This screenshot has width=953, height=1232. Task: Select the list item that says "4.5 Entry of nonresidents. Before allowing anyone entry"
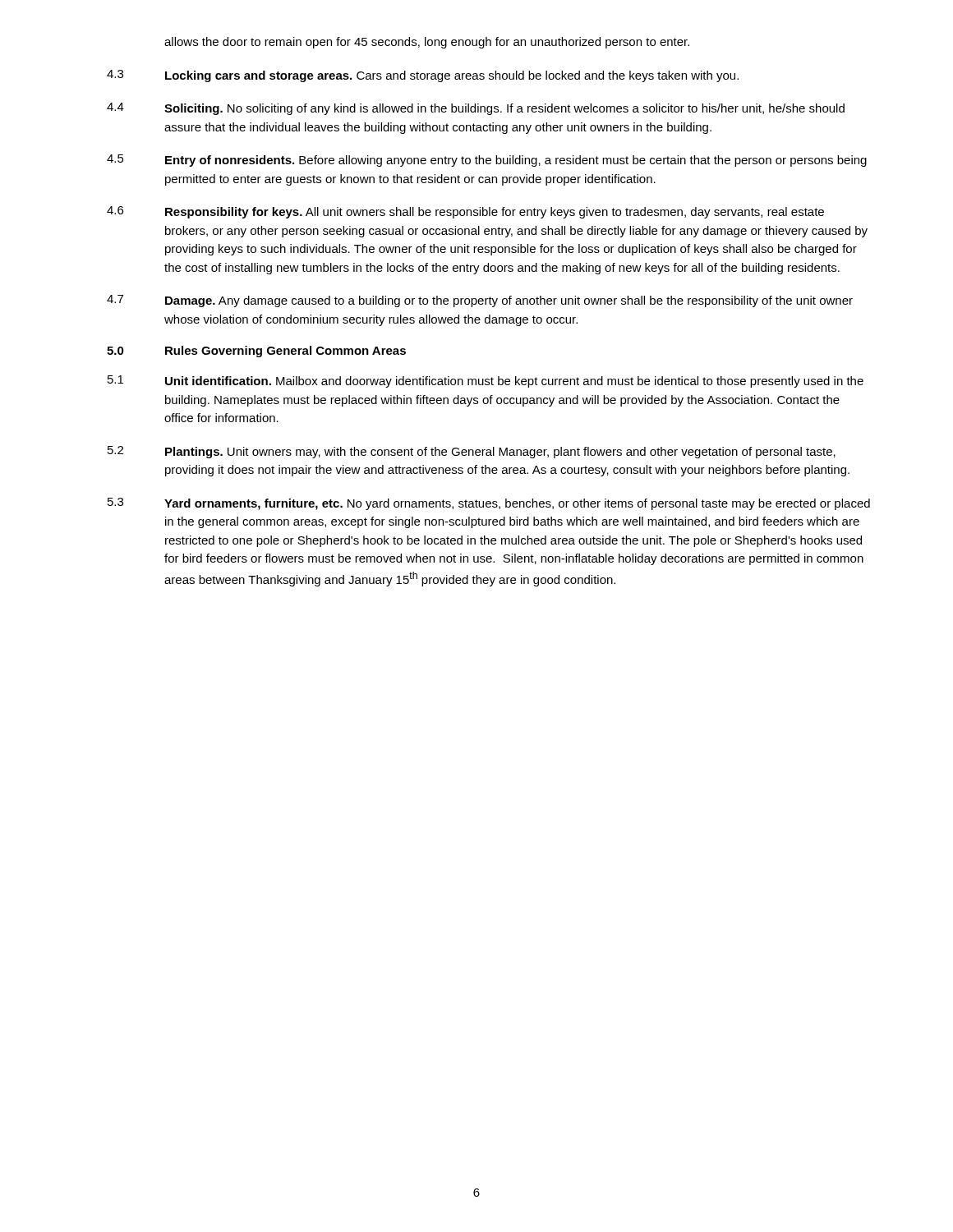(489, 170)
